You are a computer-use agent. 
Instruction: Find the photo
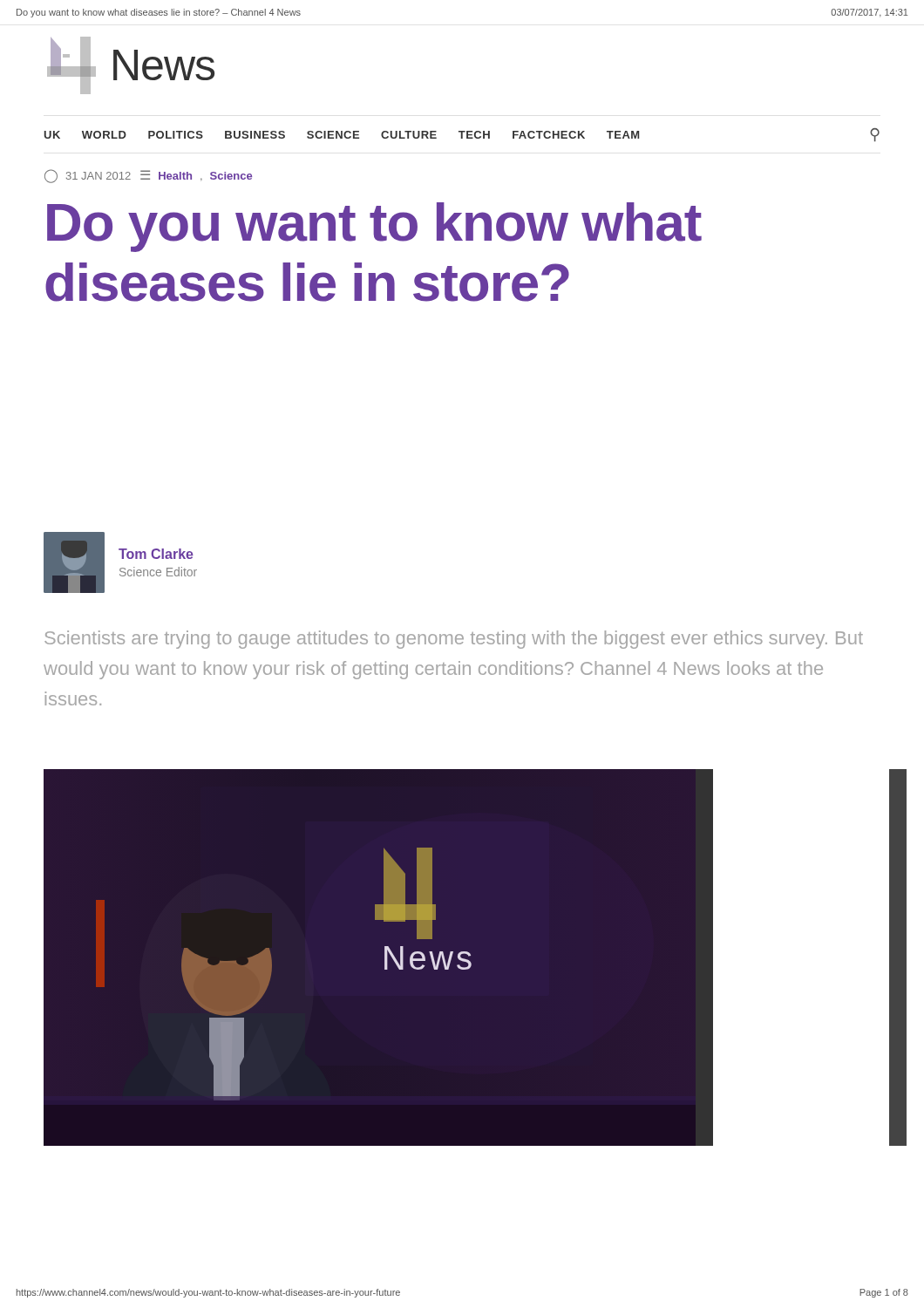pos(378,957)
